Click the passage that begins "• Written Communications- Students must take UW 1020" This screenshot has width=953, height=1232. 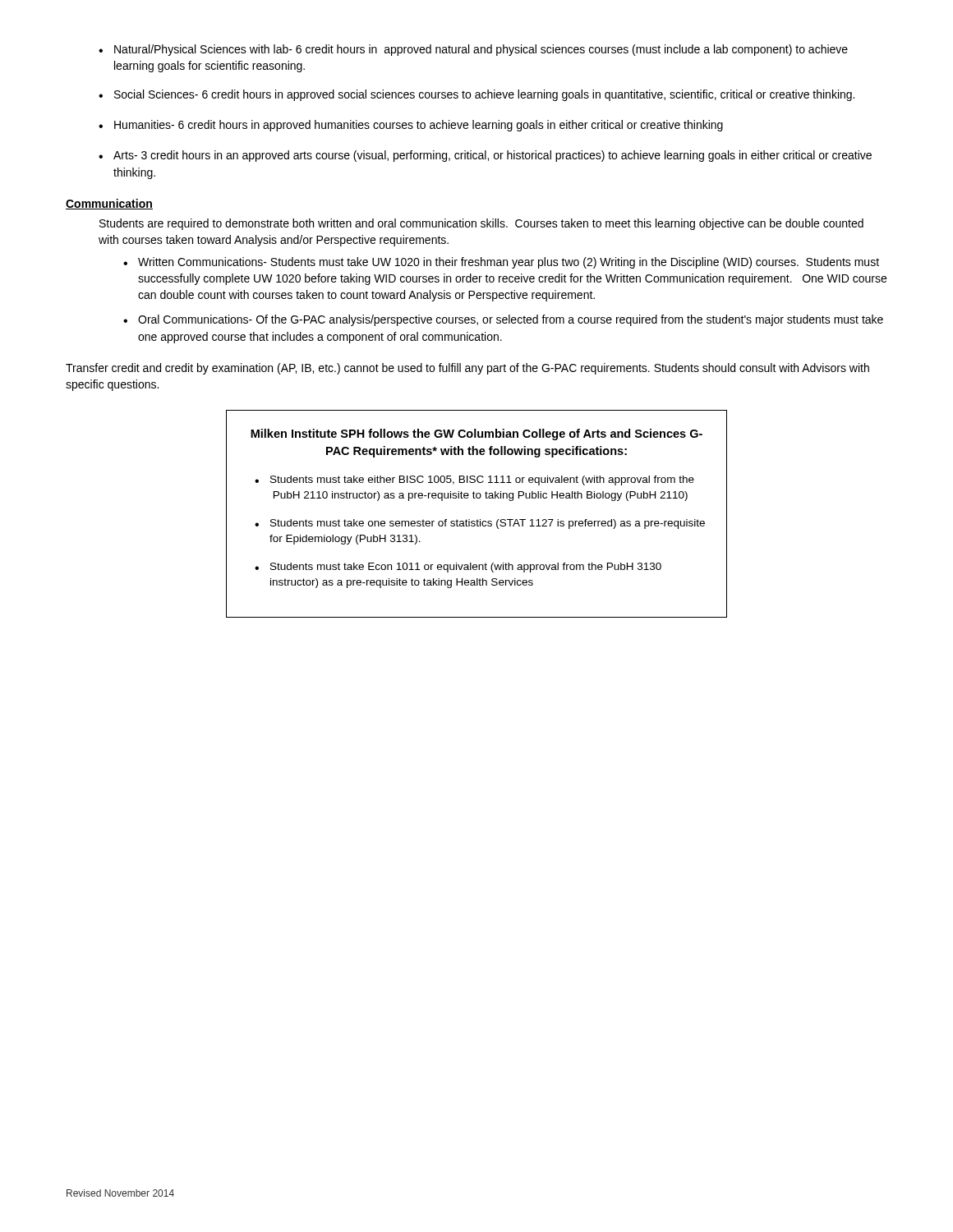coord(505,278)
